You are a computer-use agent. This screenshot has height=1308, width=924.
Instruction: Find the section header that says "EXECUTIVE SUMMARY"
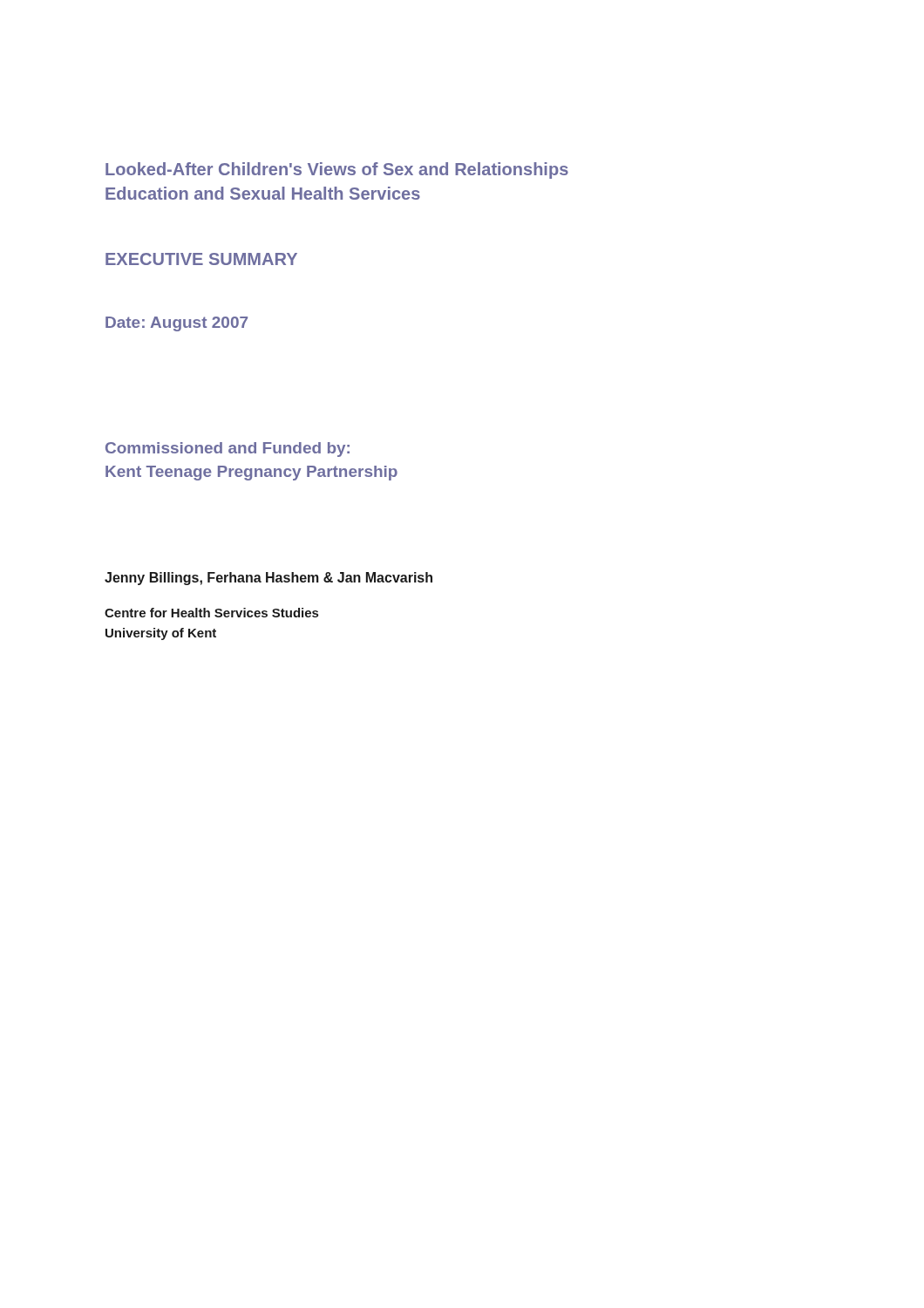[201, 259]
